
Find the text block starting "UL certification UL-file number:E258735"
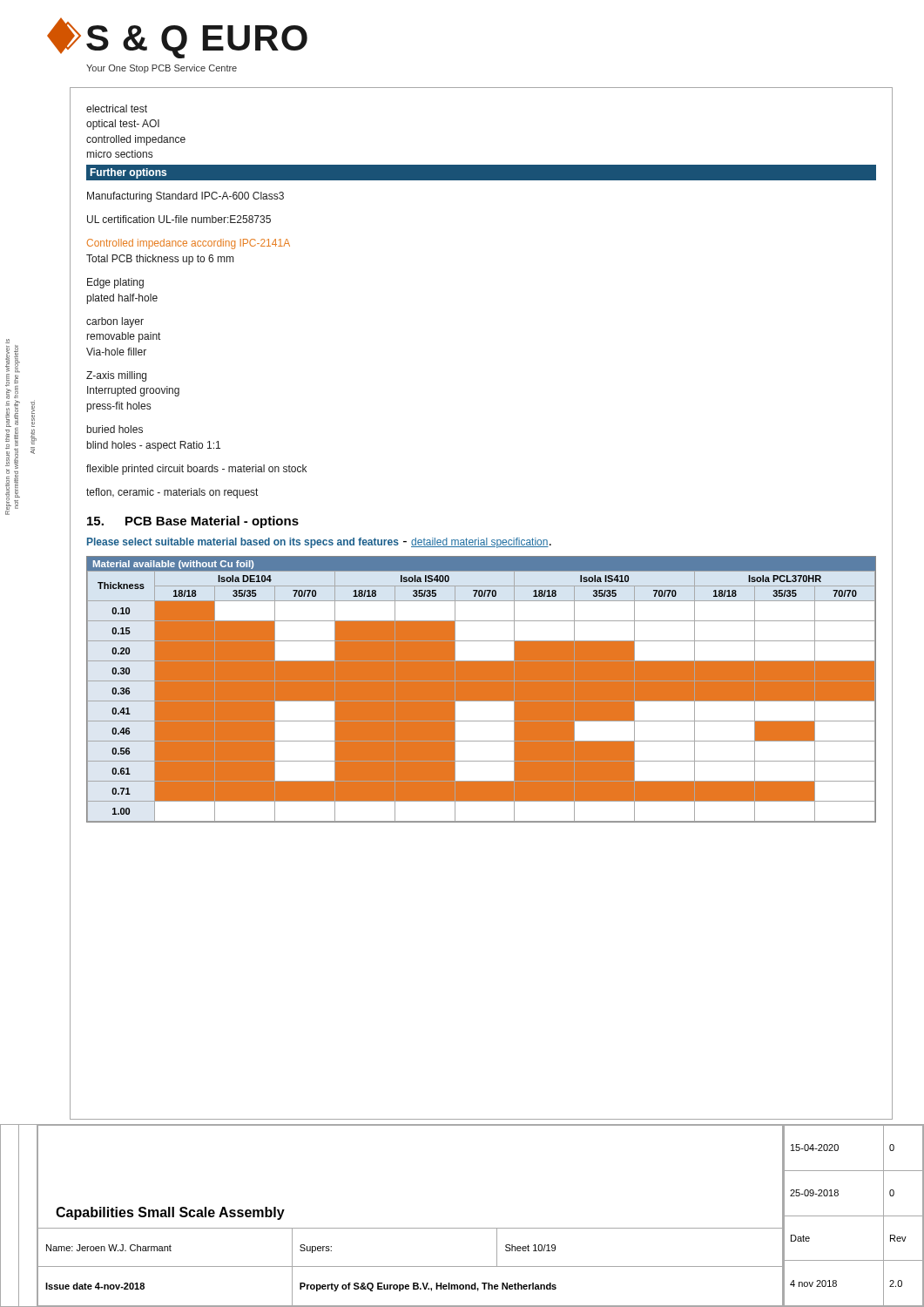(x=179, y=219)
